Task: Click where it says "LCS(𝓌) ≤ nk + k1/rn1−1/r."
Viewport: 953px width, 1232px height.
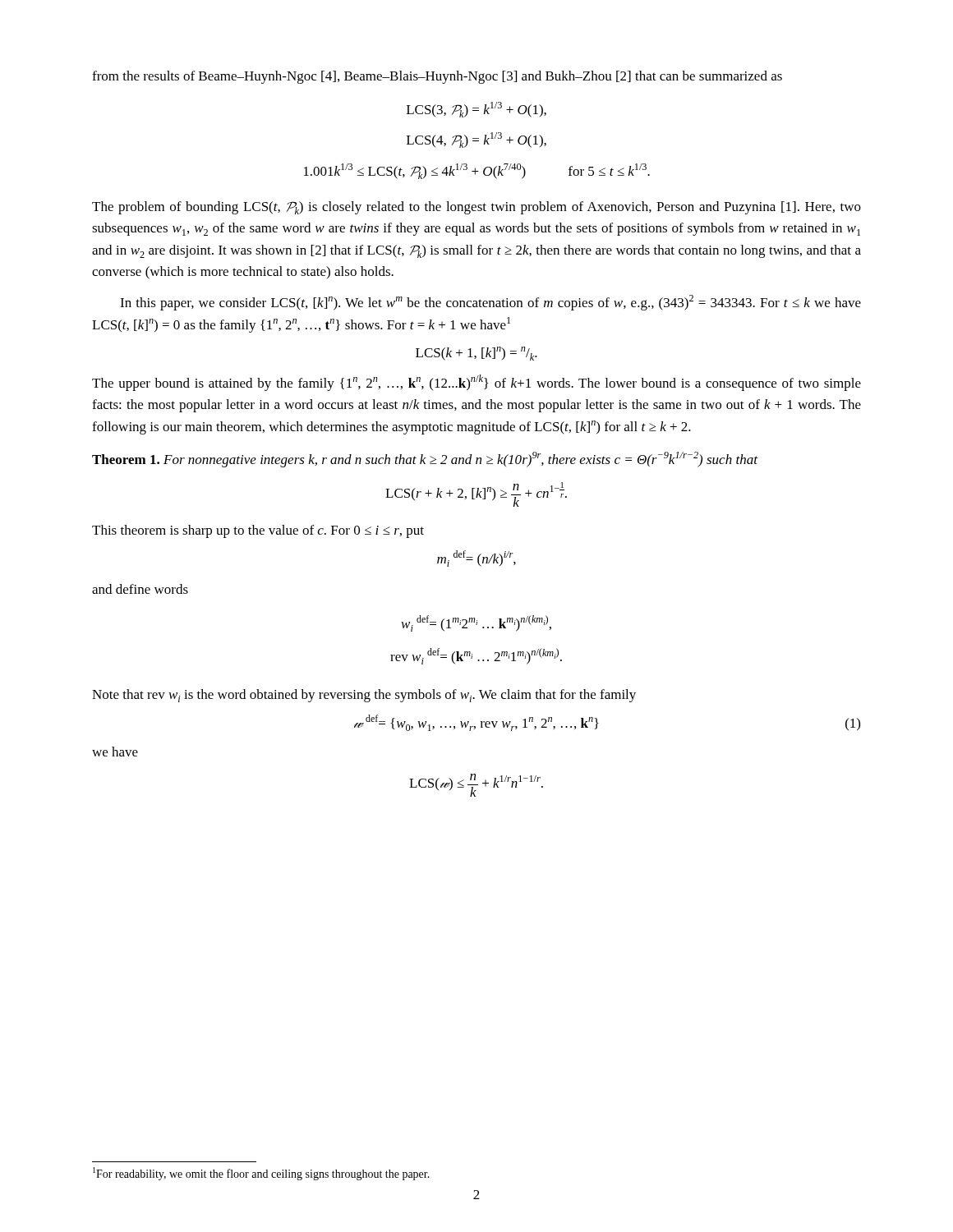Action: [x=476, y=784]
